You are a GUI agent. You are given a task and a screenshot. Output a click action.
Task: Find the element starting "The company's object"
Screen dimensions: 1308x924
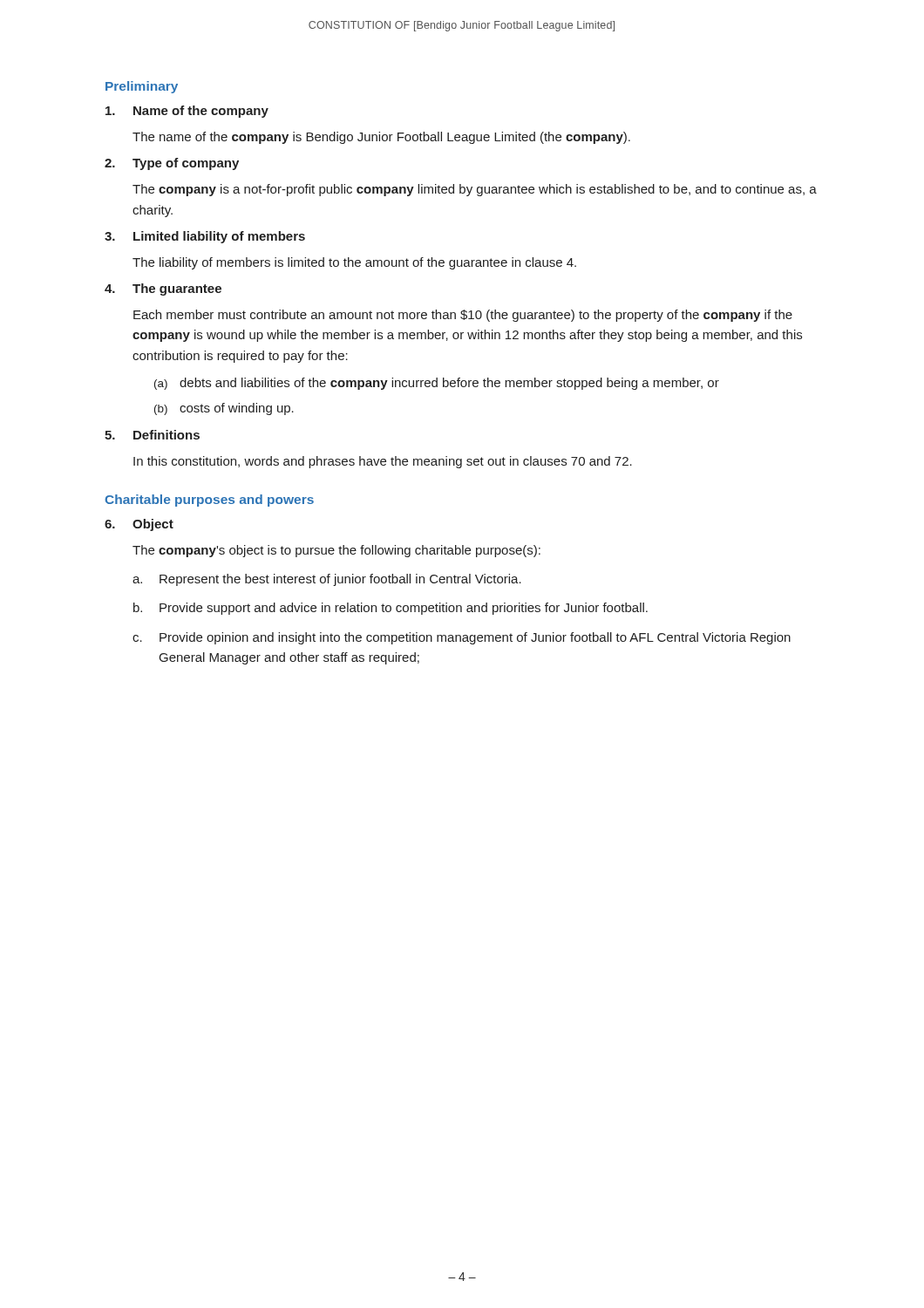[x=485, y=605]
